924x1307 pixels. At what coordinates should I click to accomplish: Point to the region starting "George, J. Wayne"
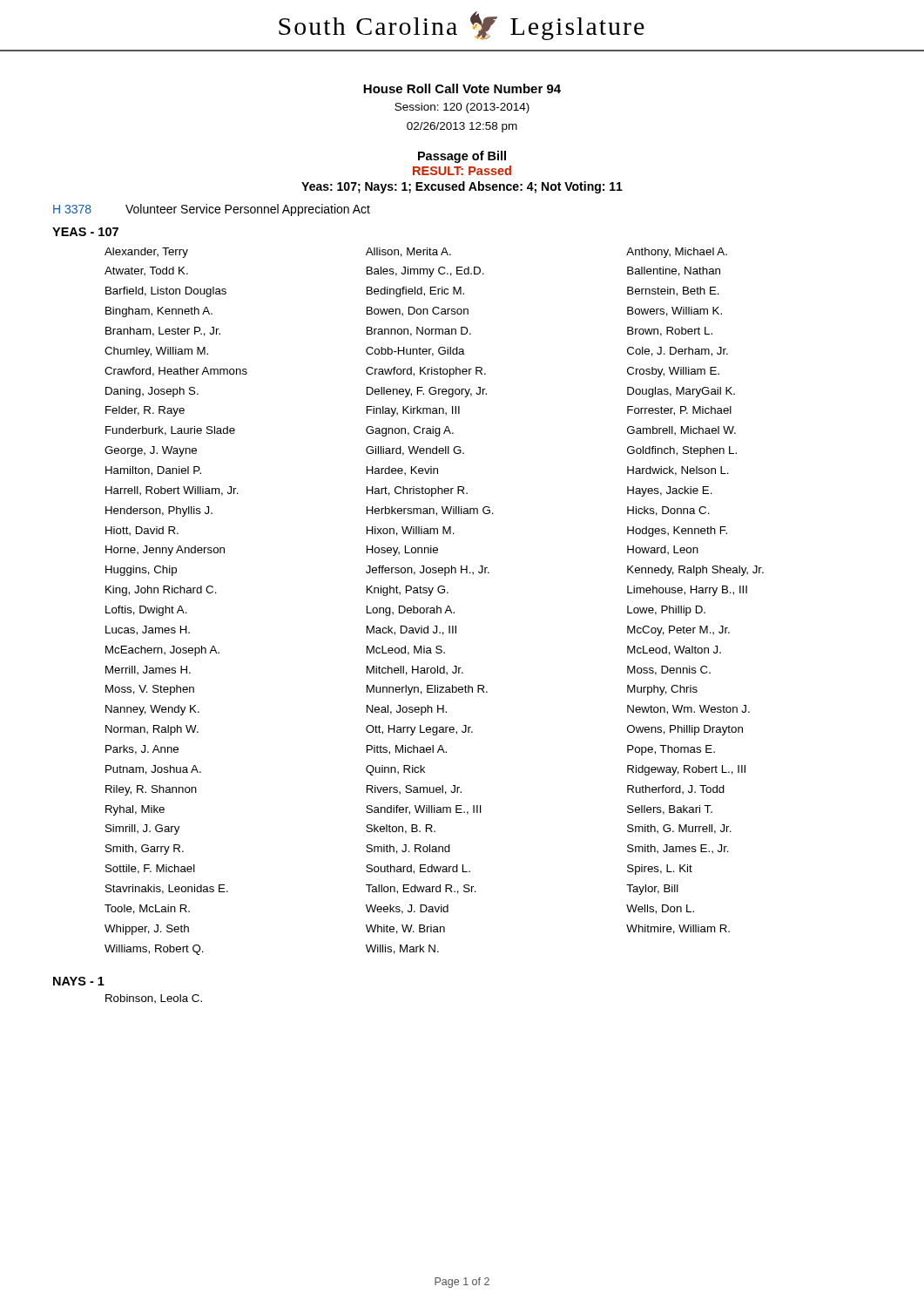coord(151,450)
